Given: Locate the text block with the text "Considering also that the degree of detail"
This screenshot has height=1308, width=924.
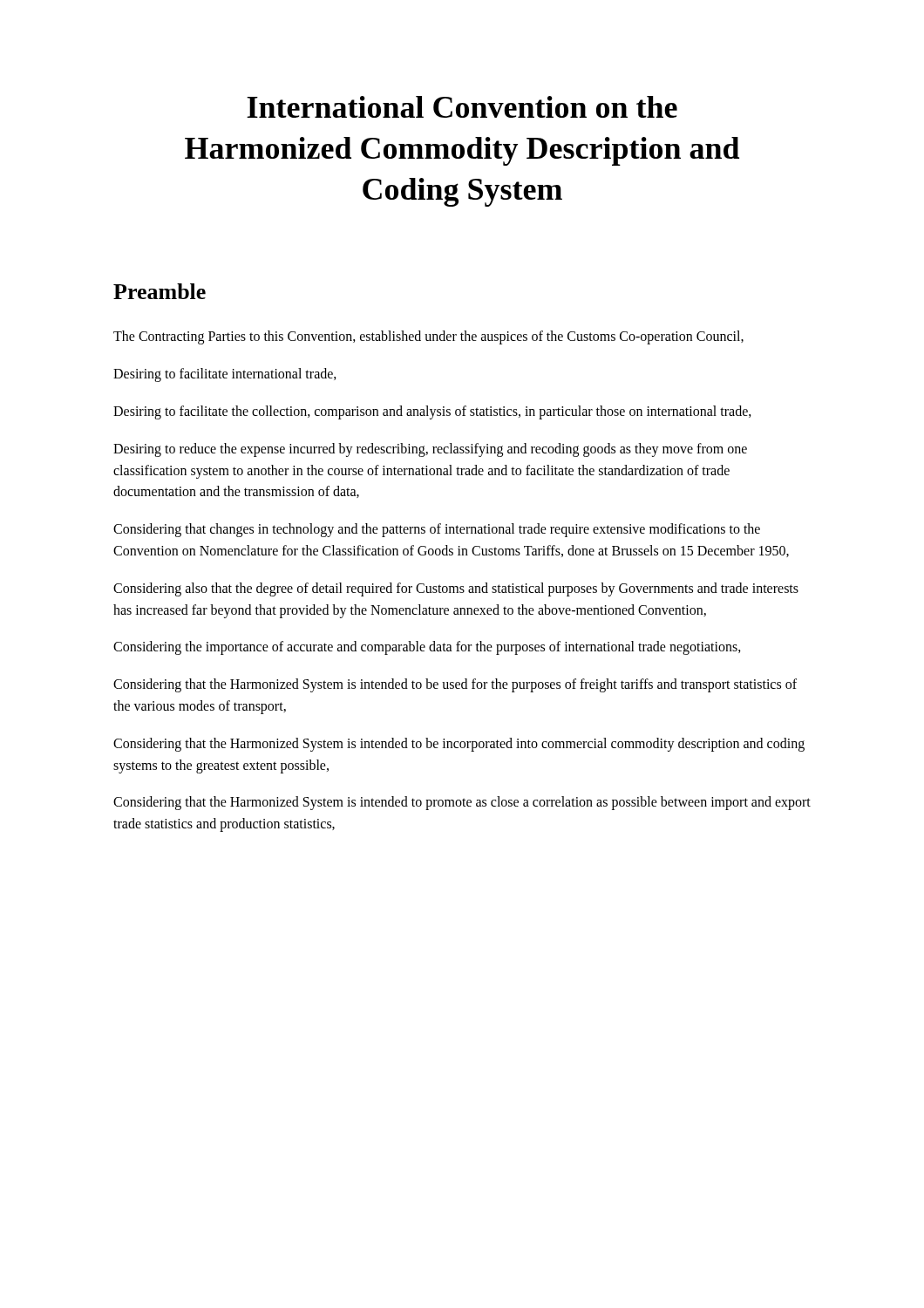Looking at the screenshot, I should coord(462,600).
